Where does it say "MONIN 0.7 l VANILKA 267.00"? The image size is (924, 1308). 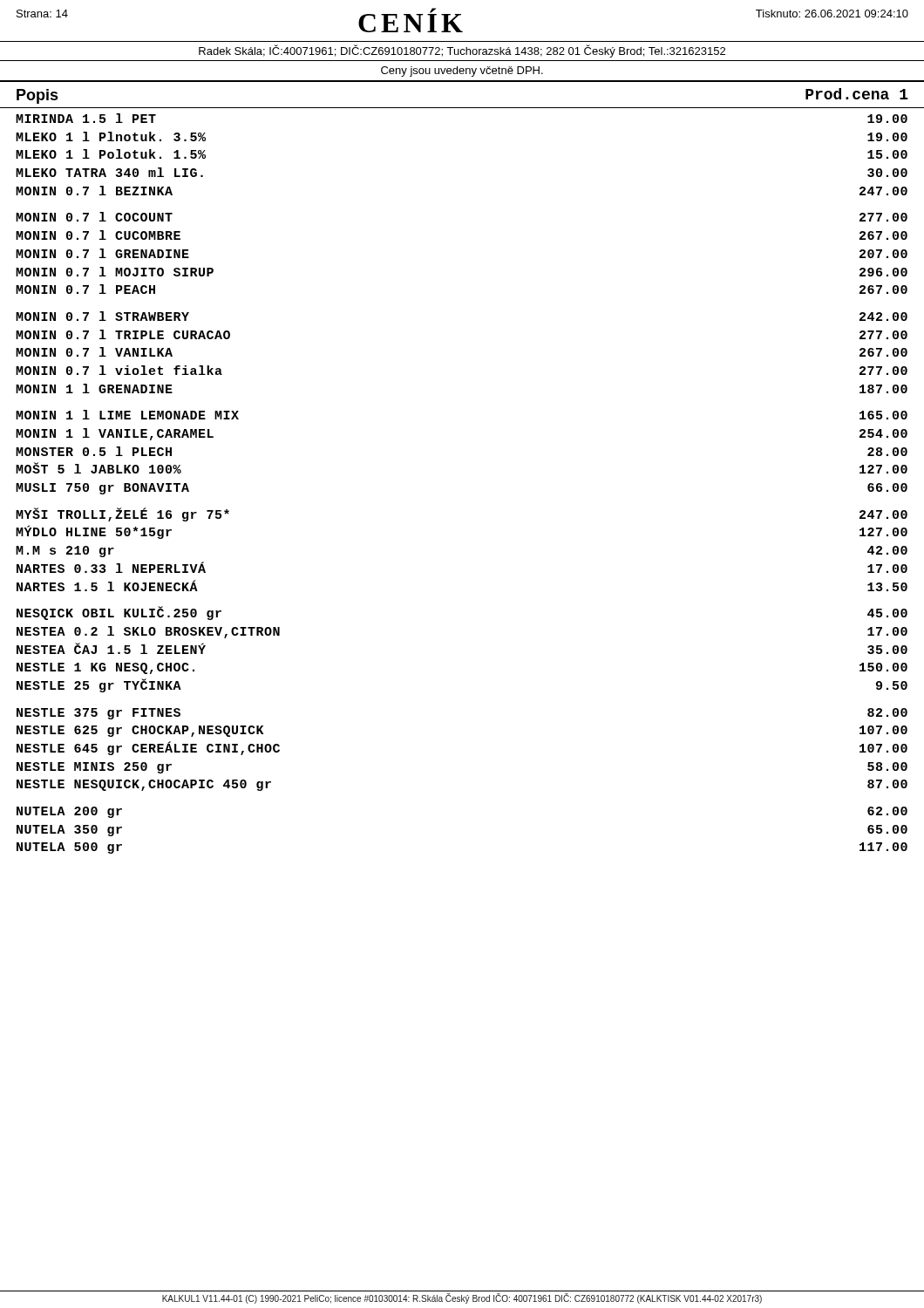(36, 352)
